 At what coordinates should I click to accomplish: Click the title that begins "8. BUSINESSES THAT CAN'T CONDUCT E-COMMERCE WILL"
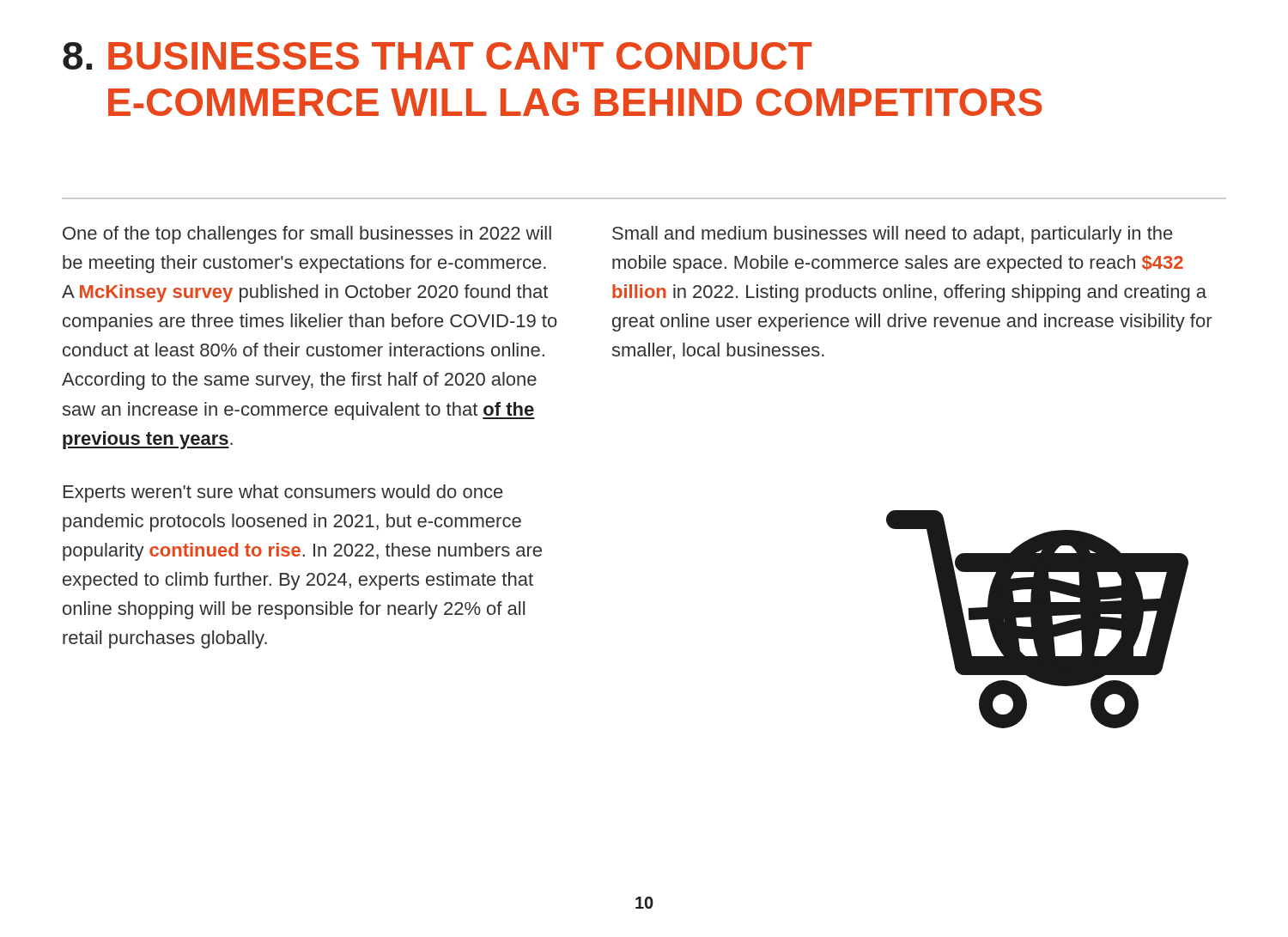tap(553, 79)
